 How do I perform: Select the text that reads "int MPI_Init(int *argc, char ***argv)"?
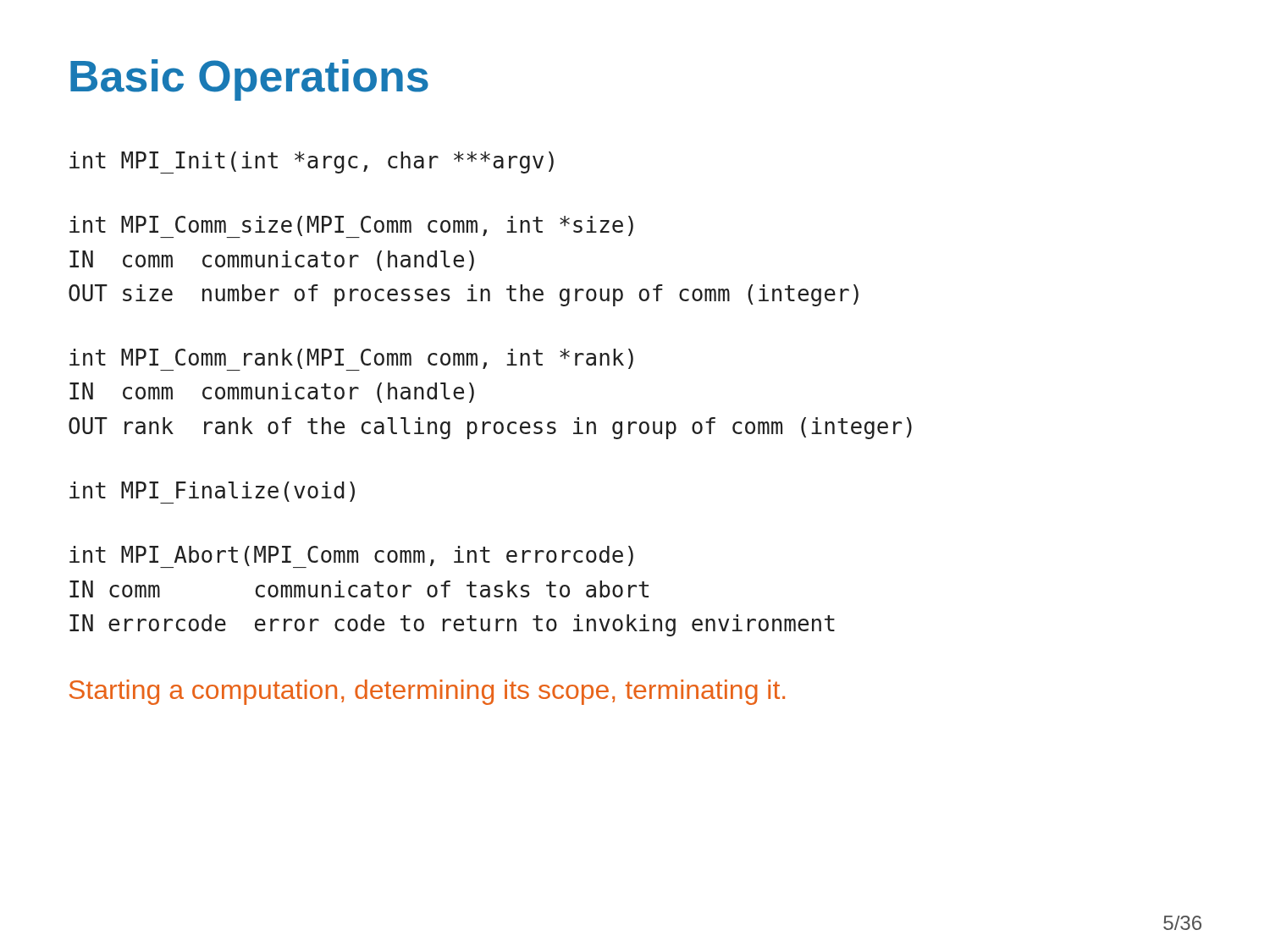312,162
